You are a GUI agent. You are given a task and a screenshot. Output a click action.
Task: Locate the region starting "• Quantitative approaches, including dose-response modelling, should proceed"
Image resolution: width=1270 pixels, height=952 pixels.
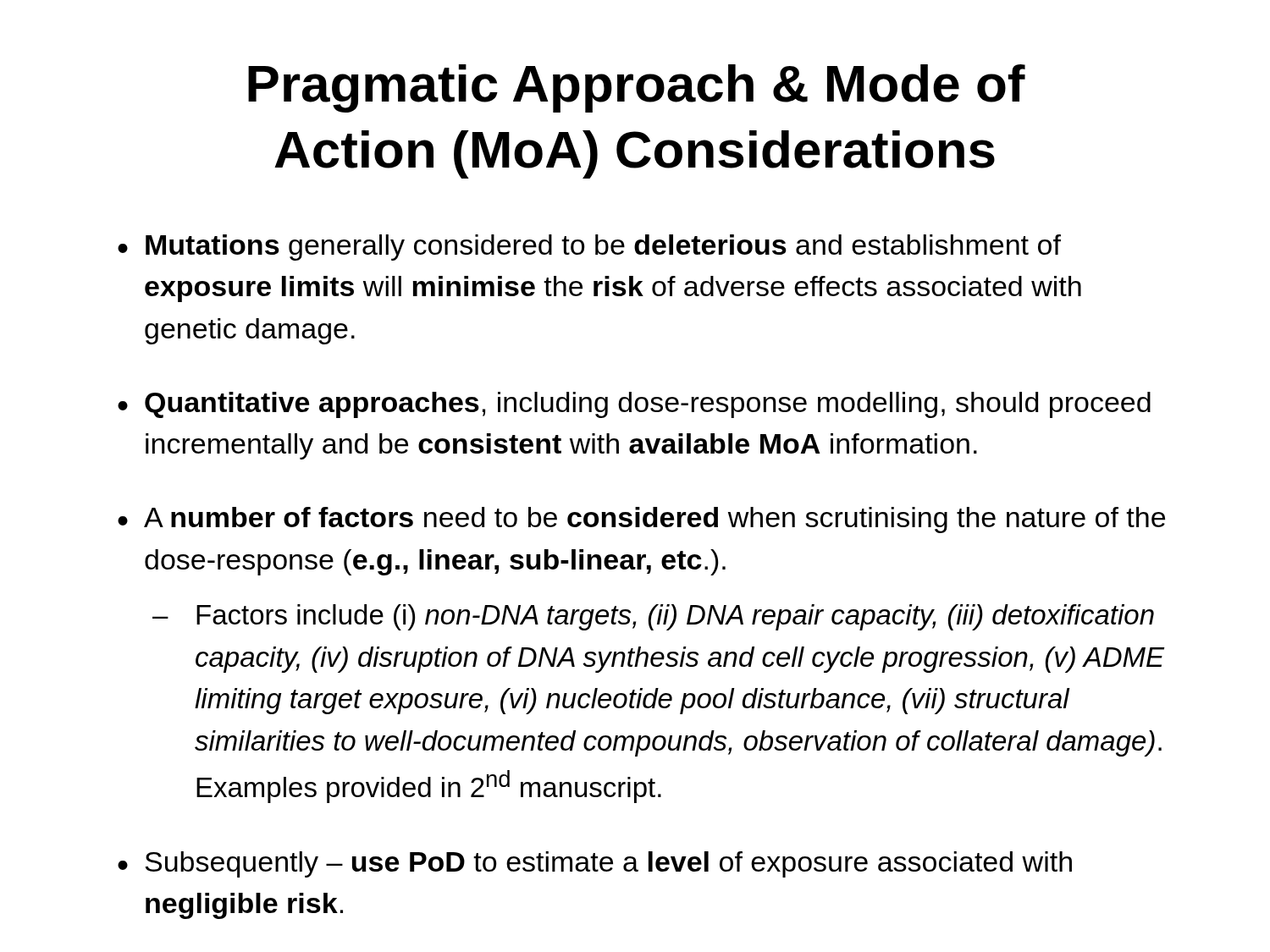635,423
